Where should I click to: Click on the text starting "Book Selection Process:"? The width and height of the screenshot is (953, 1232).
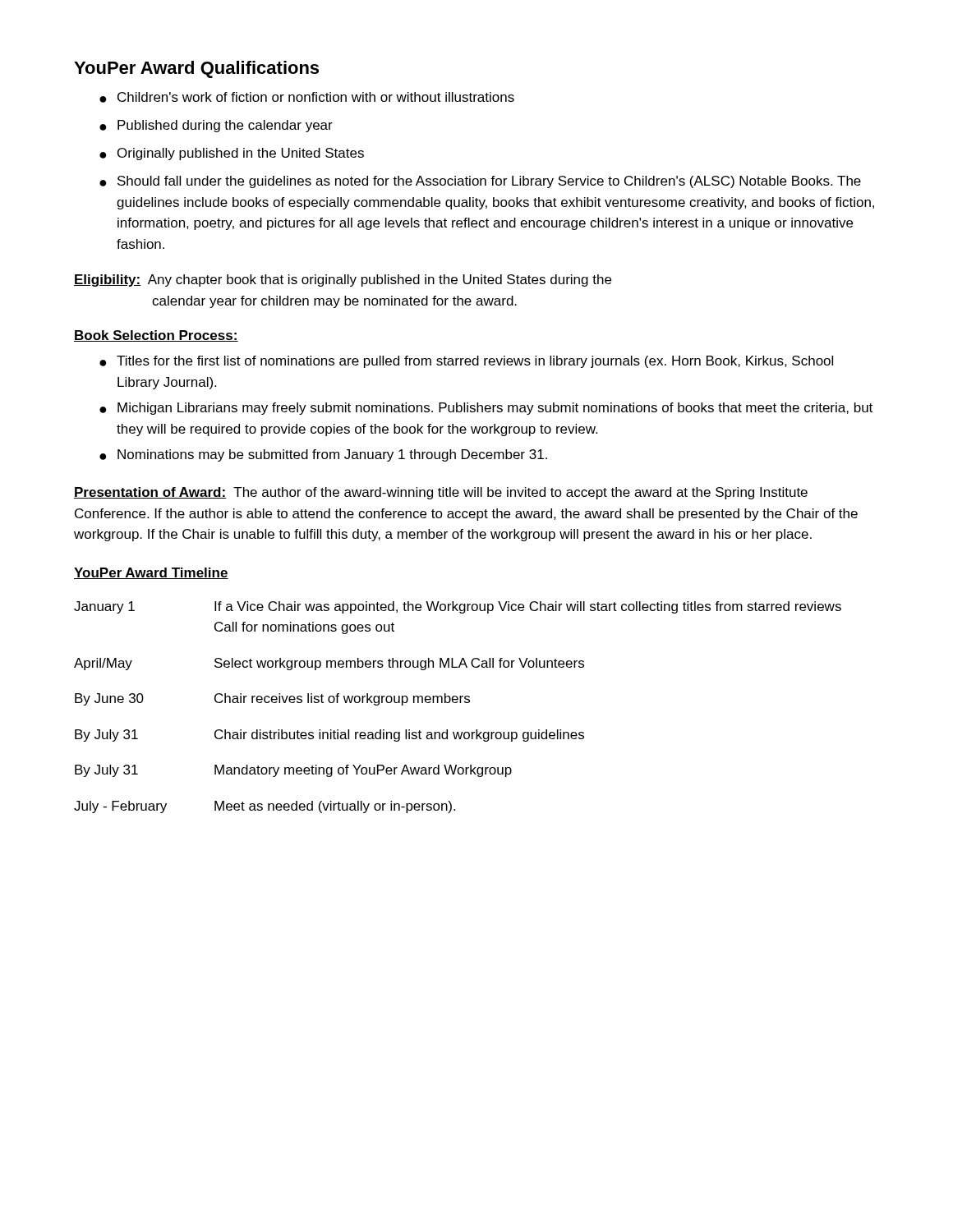156,336
